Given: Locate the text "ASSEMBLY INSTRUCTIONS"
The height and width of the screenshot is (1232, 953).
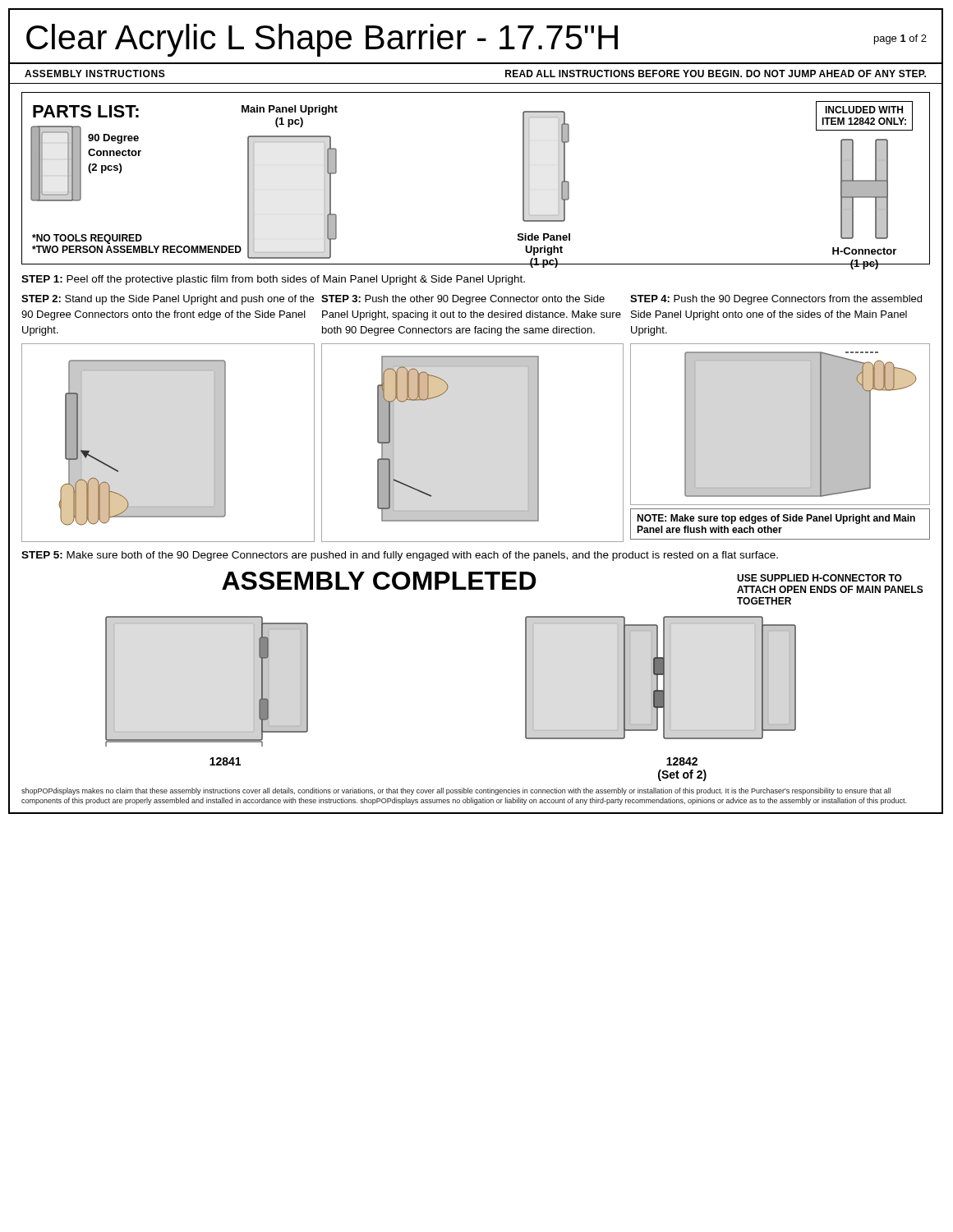Looking at the screenshot, I should pos(95,74).
